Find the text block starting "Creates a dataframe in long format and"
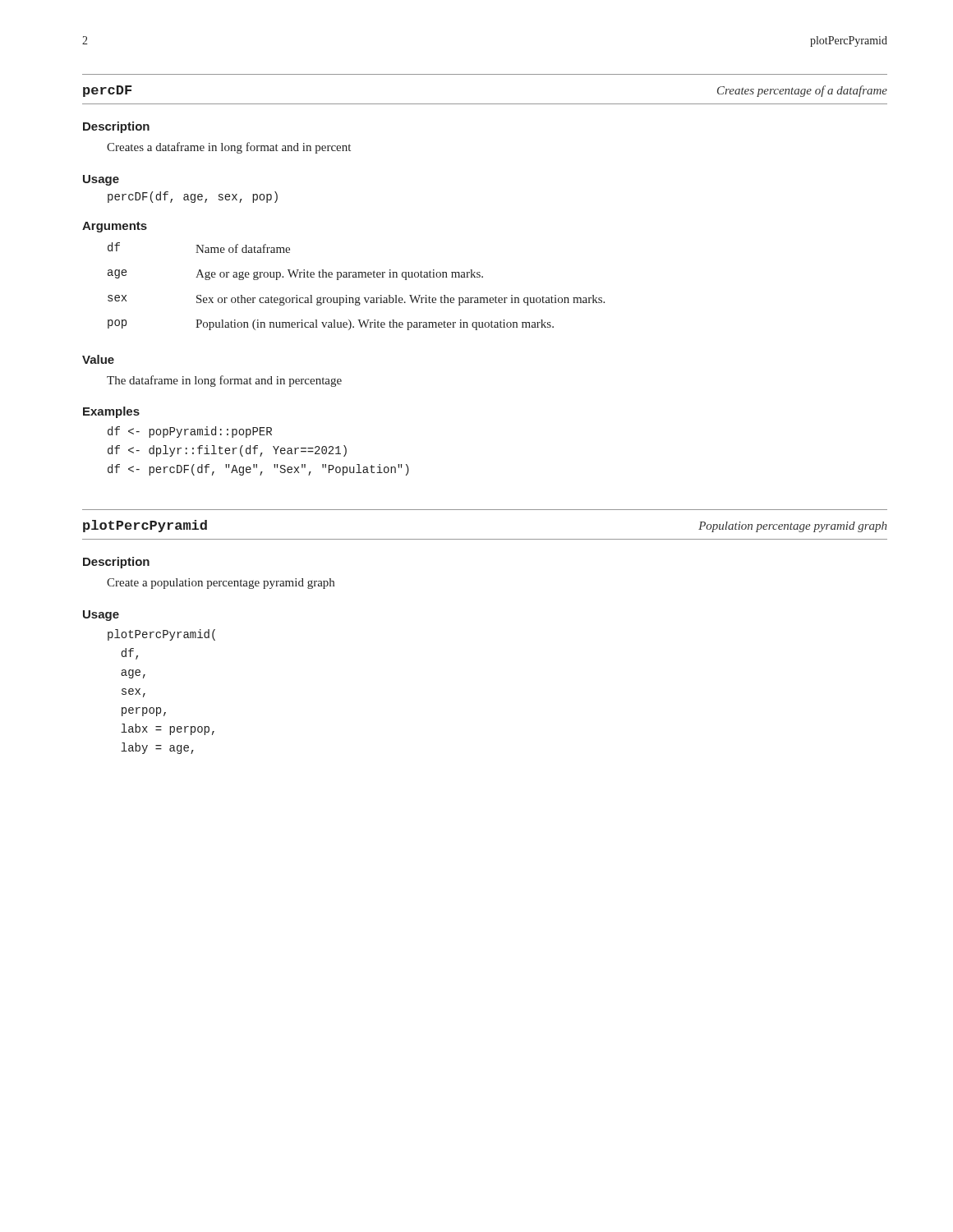The image size is (953, 1232). tap(229, 147)
